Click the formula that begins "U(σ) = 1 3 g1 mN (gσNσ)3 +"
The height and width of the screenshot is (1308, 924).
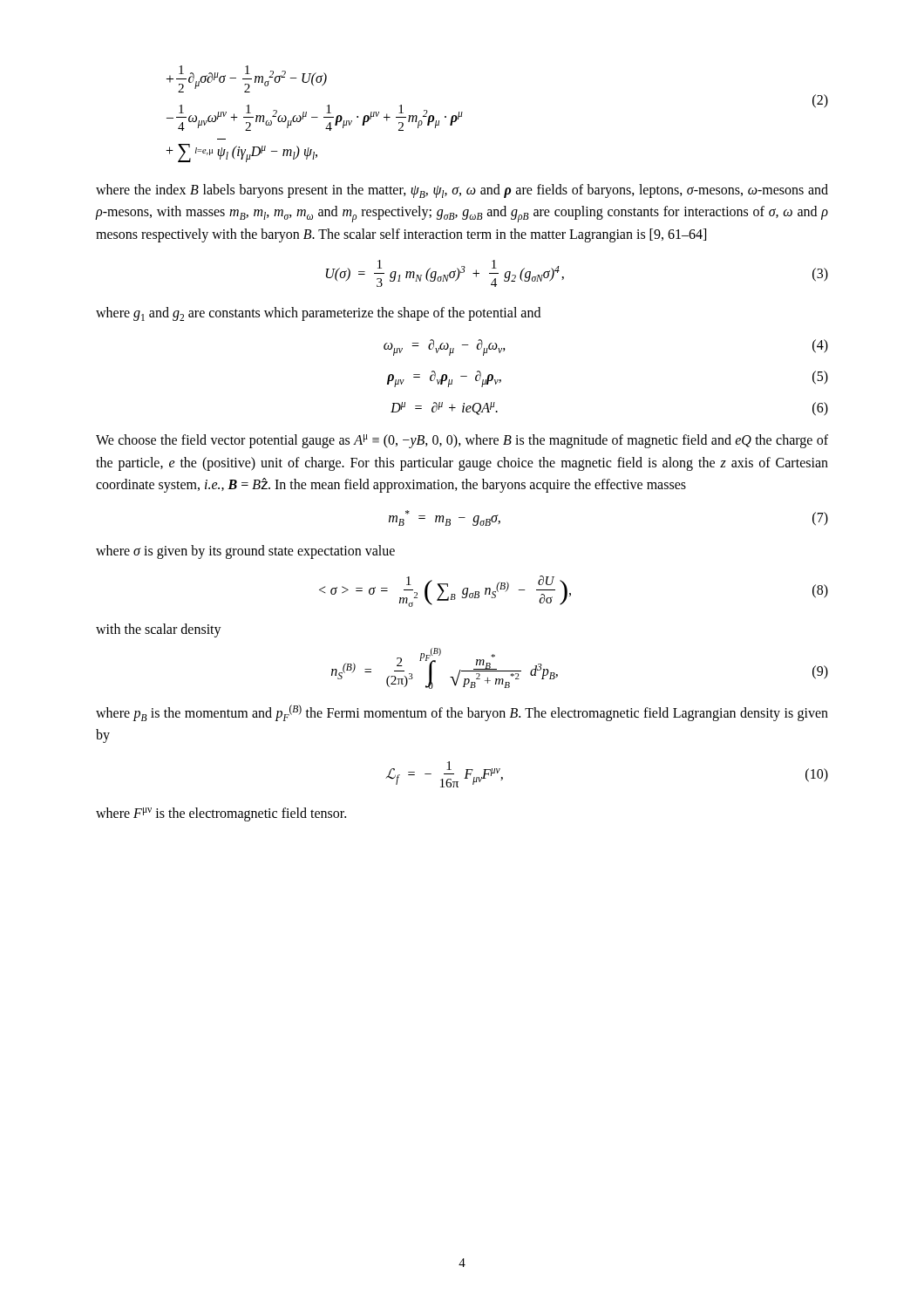click(x=462, y=274)
